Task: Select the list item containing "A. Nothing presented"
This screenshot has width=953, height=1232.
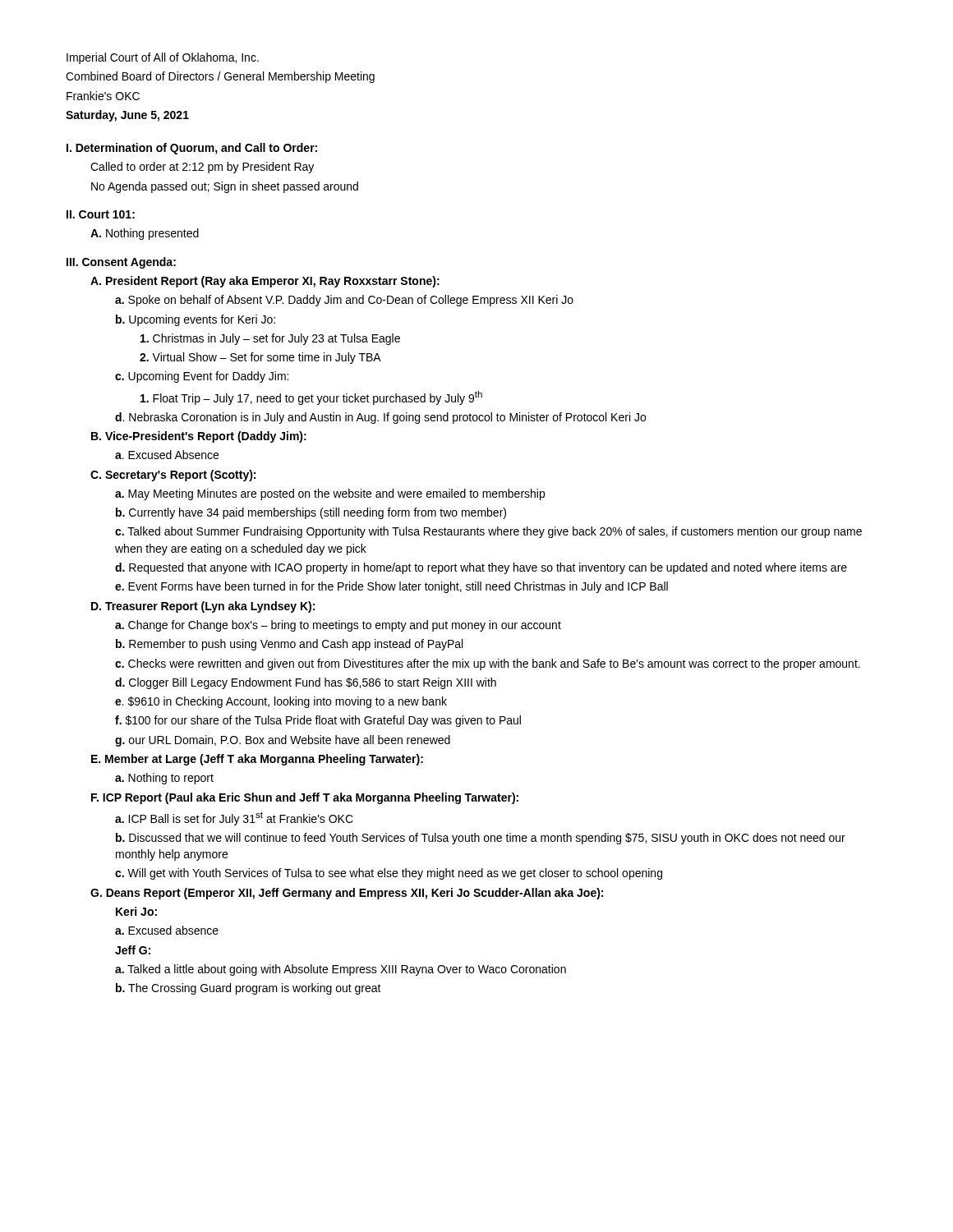Action: (x=145, y=234)
